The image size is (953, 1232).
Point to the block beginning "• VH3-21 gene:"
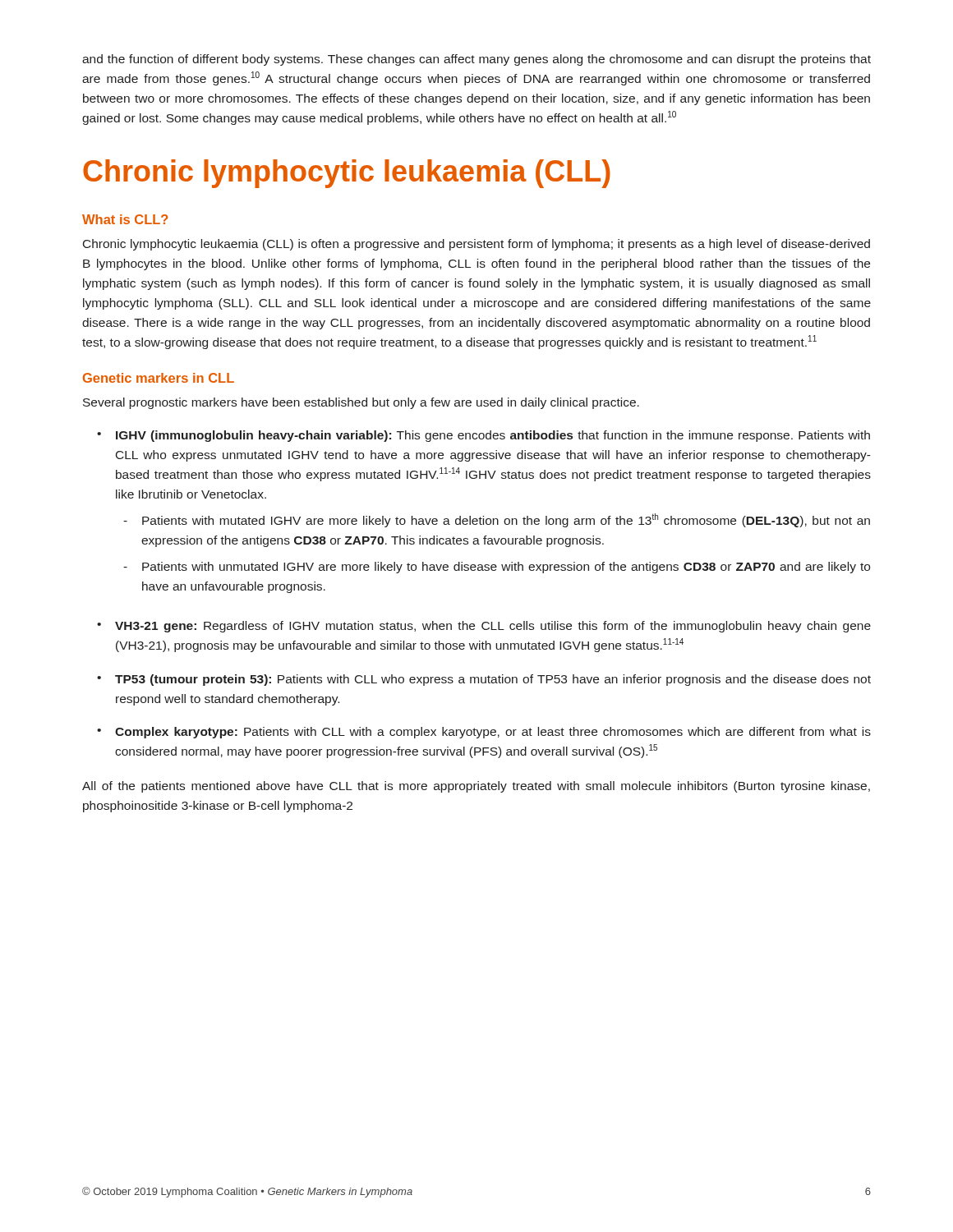[484, 636]
